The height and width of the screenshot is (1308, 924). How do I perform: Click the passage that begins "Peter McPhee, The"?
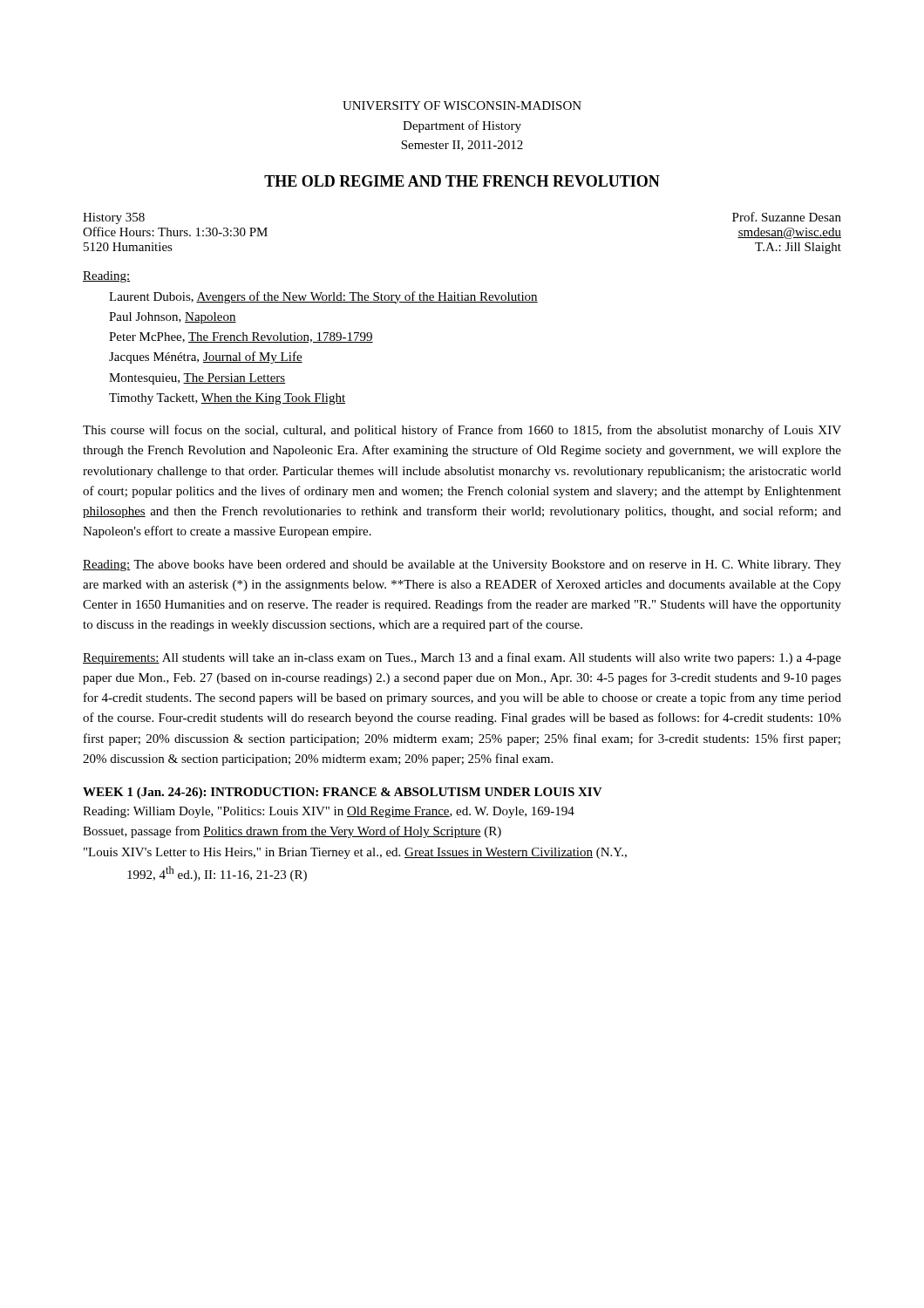click(241, 337)
